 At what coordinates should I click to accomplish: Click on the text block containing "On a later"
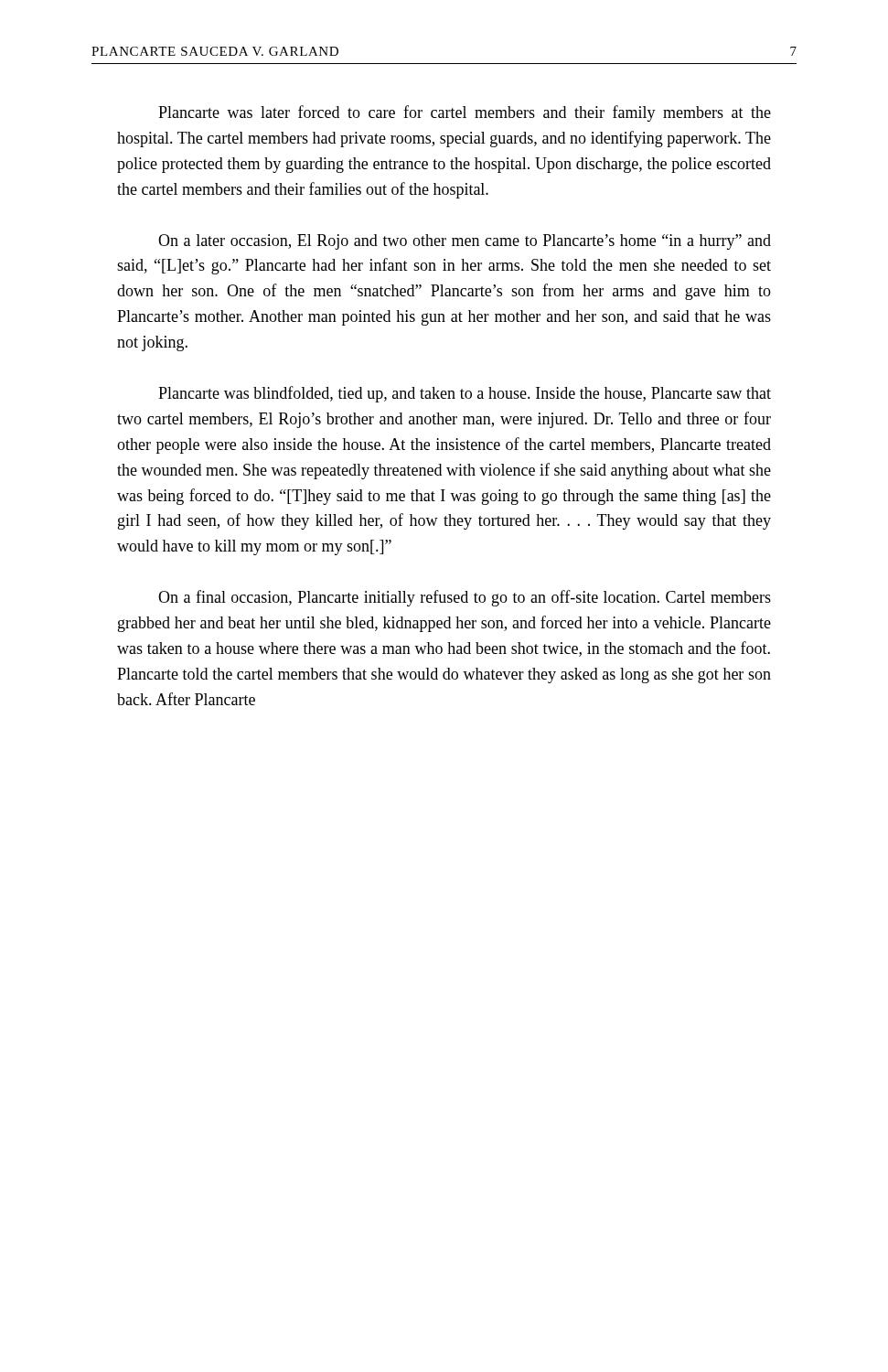pos(444,291)
